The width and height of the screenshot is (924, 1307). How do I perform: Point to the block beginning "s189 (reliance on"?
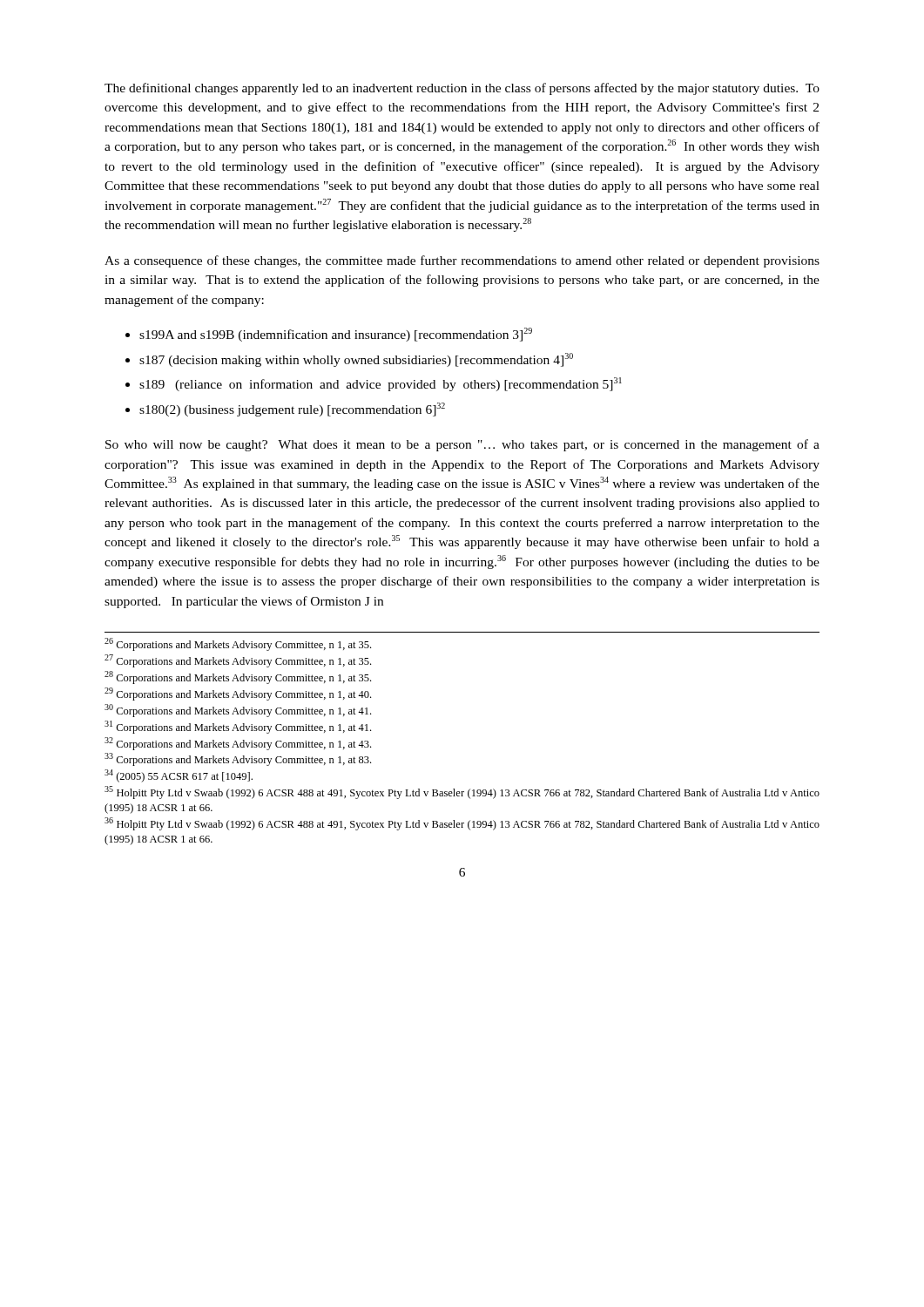tap(381, 383)
